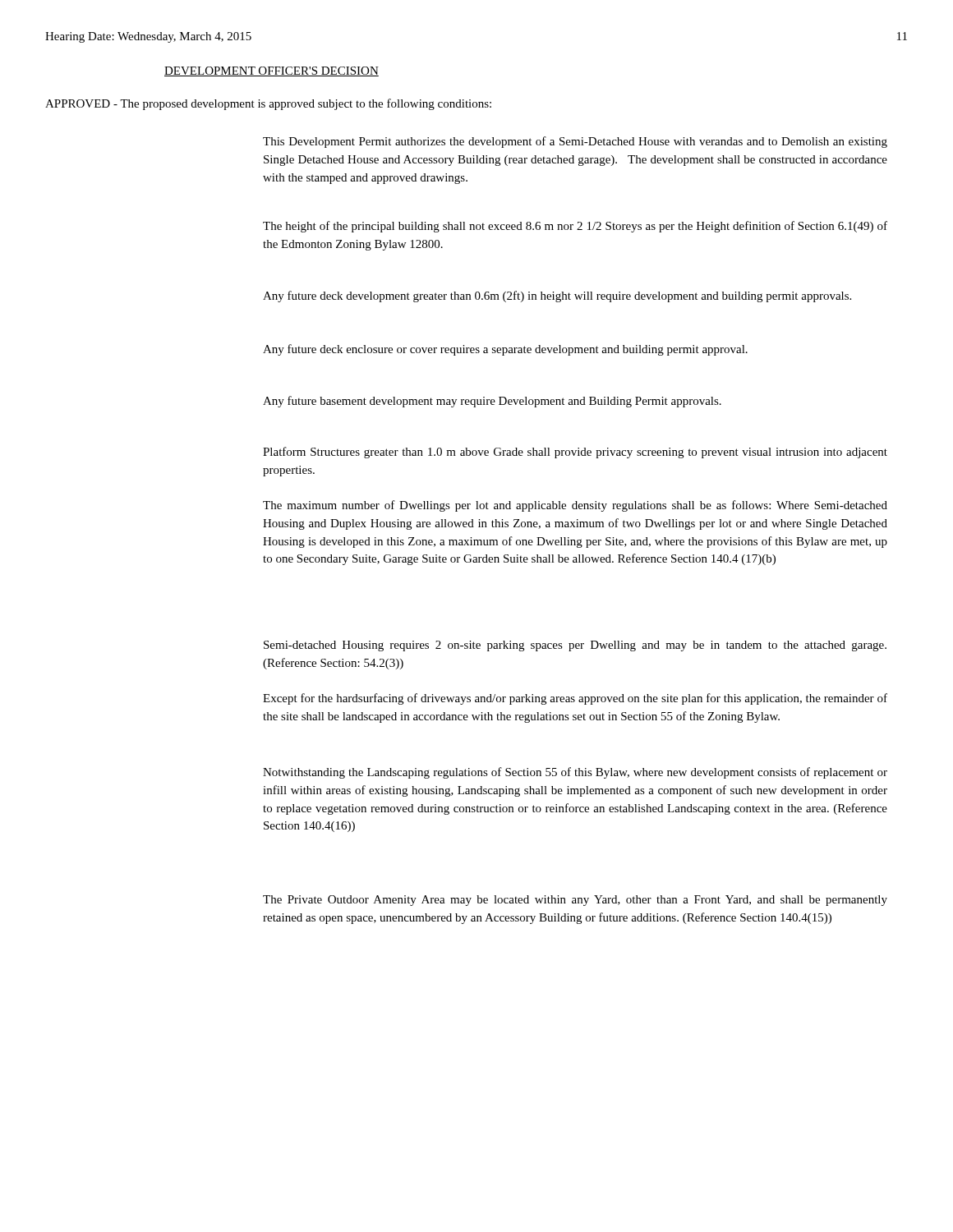The width and height of the screenshot is (953, 1232).
Task: Select the text block containing "Any future basement development may require Development"
Action: coord(492,401)
